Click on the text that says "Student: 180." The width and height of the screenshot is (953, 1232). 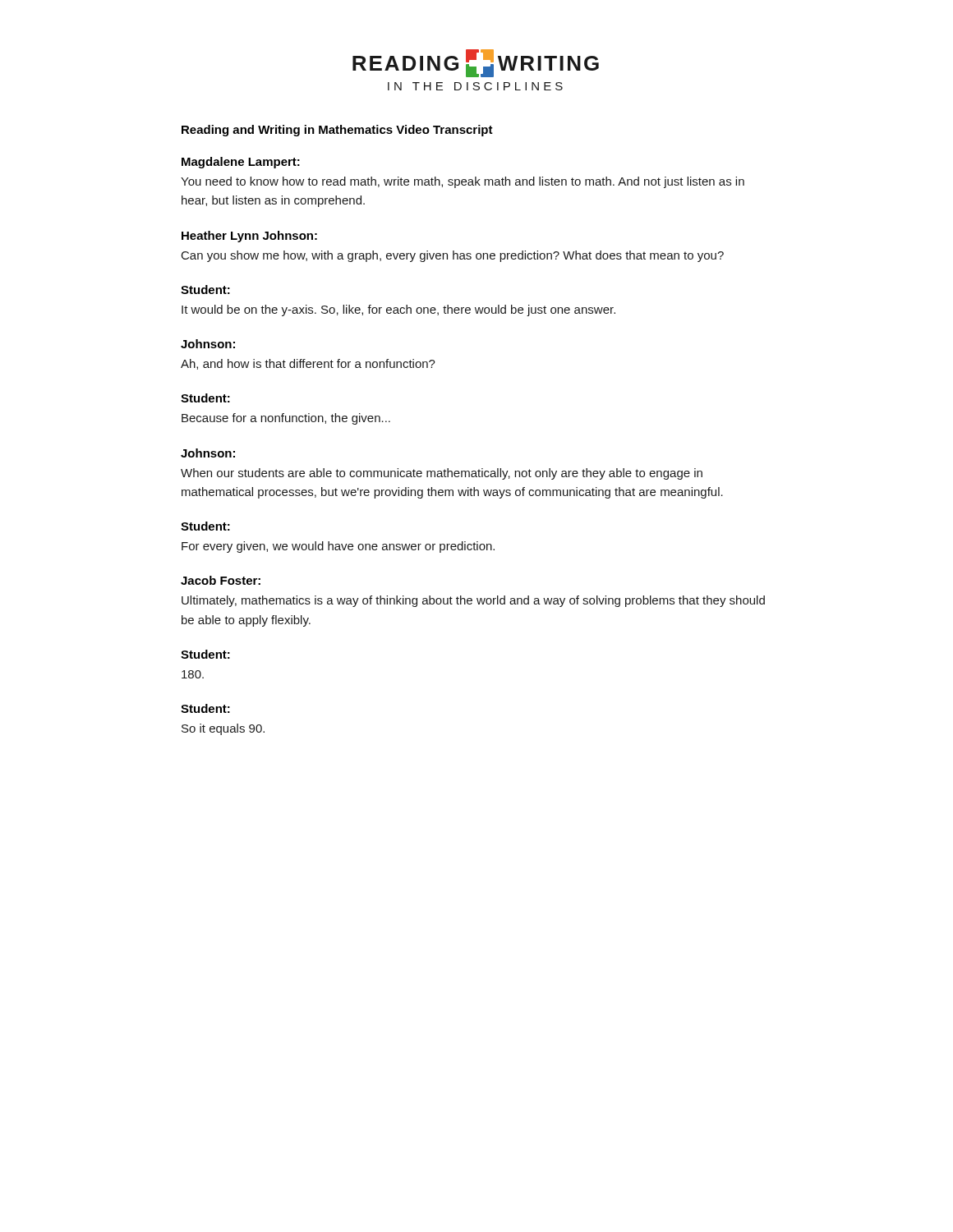(205, 654)
